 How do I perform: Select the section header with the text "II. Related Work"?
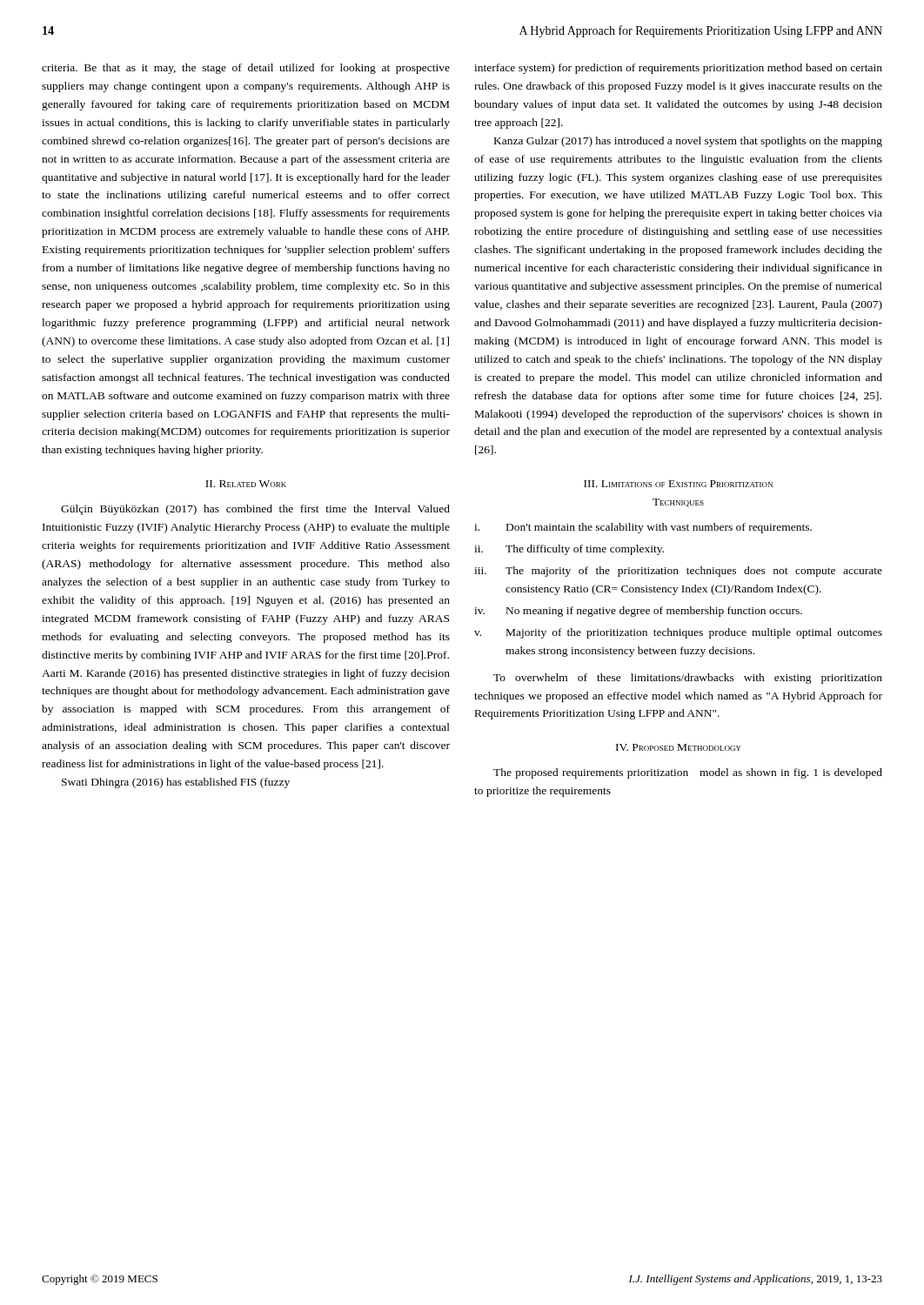246,484
